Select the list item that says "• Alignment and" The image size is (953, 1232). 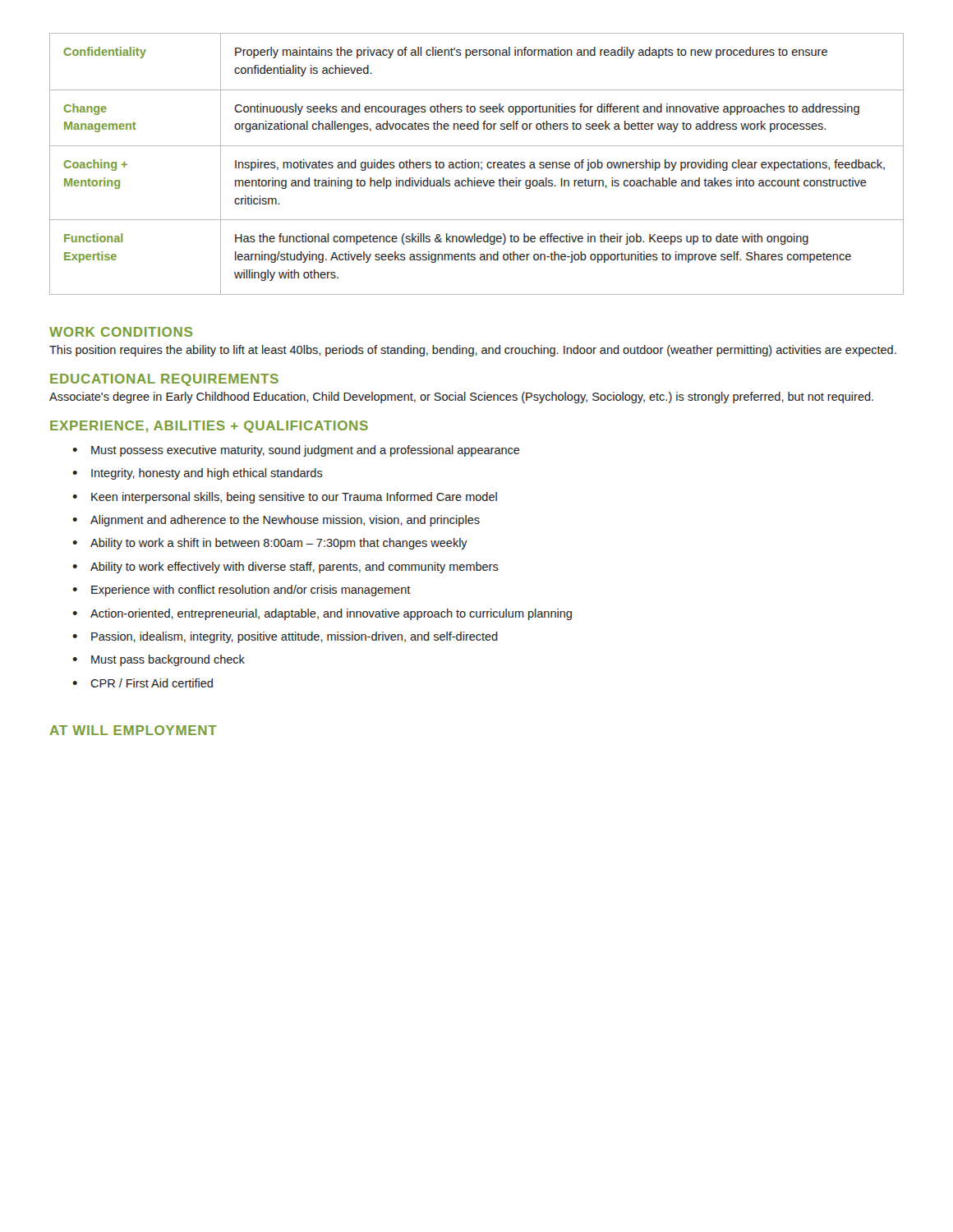(476, 521)
